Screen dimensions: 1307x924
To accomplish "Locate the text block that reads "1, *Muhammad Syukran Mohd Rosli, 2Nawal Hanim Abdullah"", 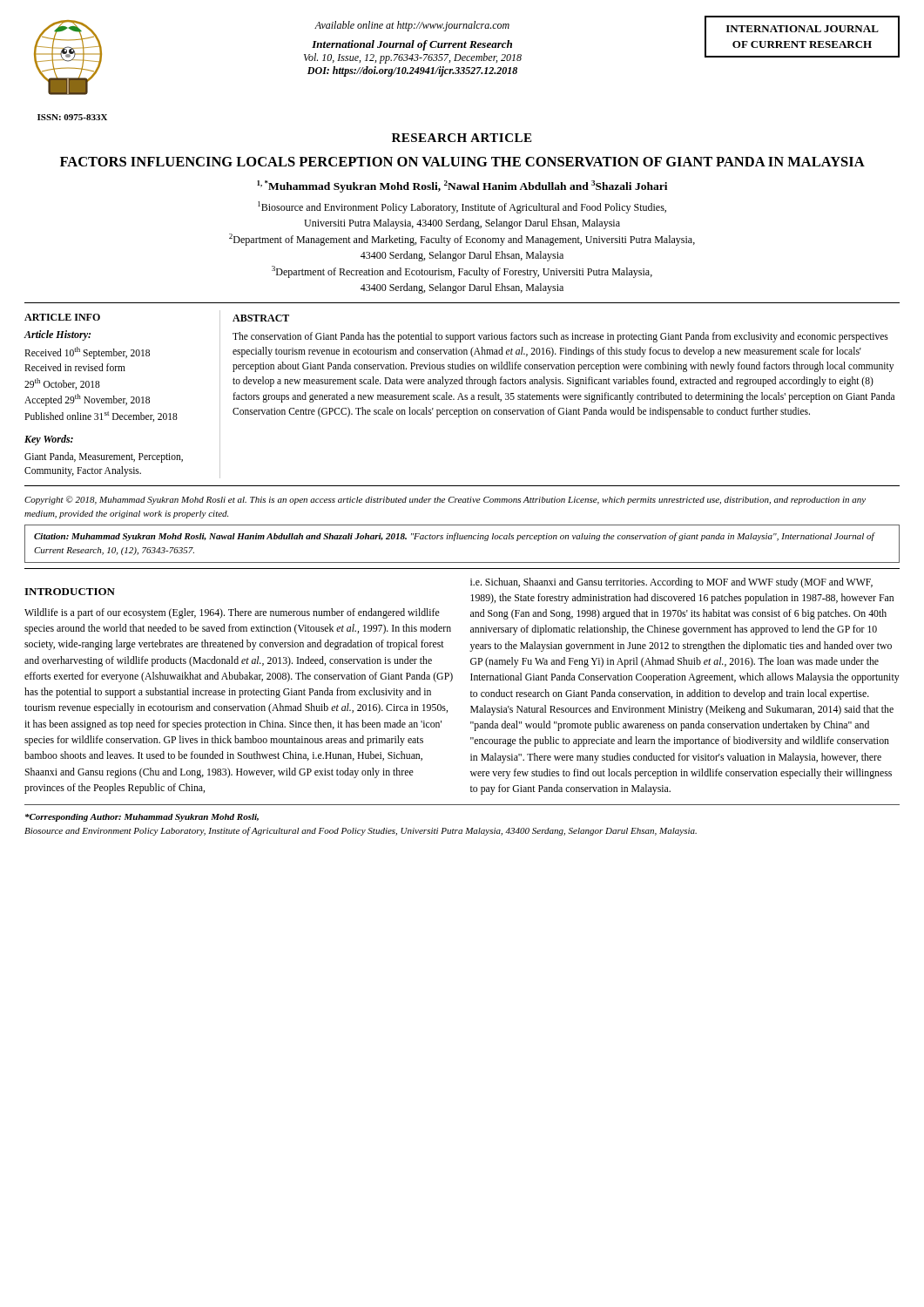I will pos(462,185).
